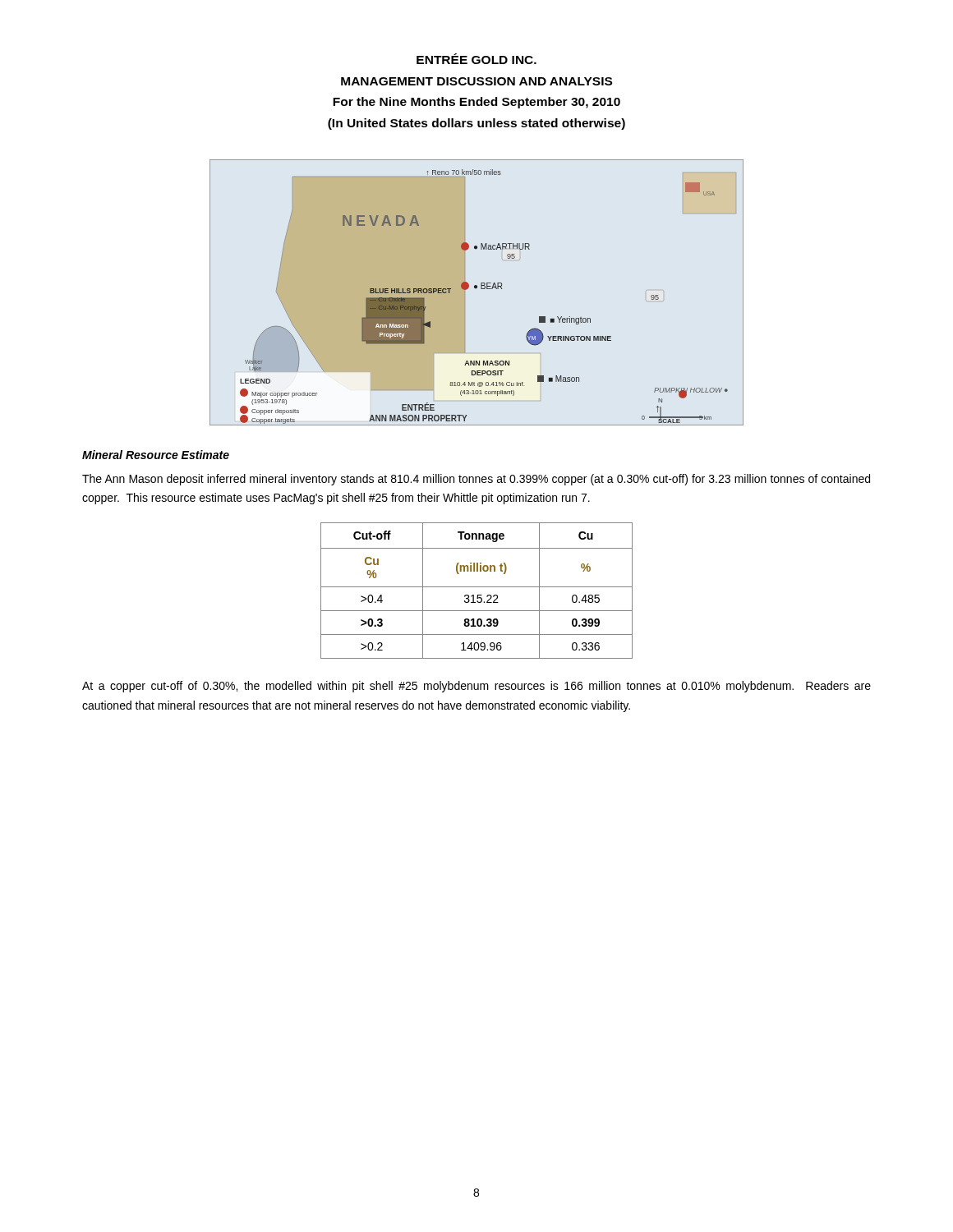Screen dimensions: 1232x953
Task: Select the block starting "At a copper cut-off of 0.30%, the modelled"
Action: coord(476,696)
